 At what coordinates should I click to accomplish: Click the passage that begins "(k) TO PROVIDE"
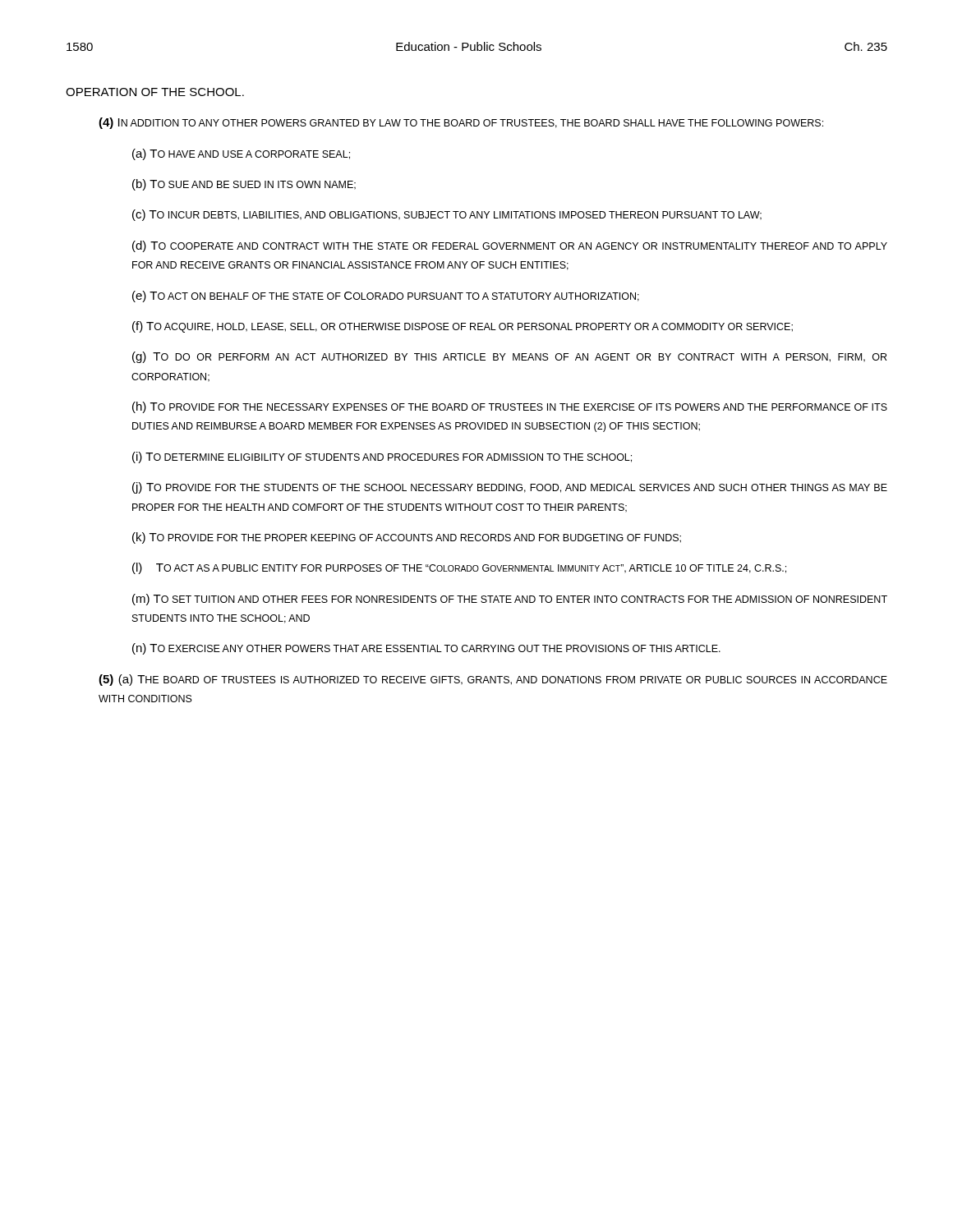(509, 537)
